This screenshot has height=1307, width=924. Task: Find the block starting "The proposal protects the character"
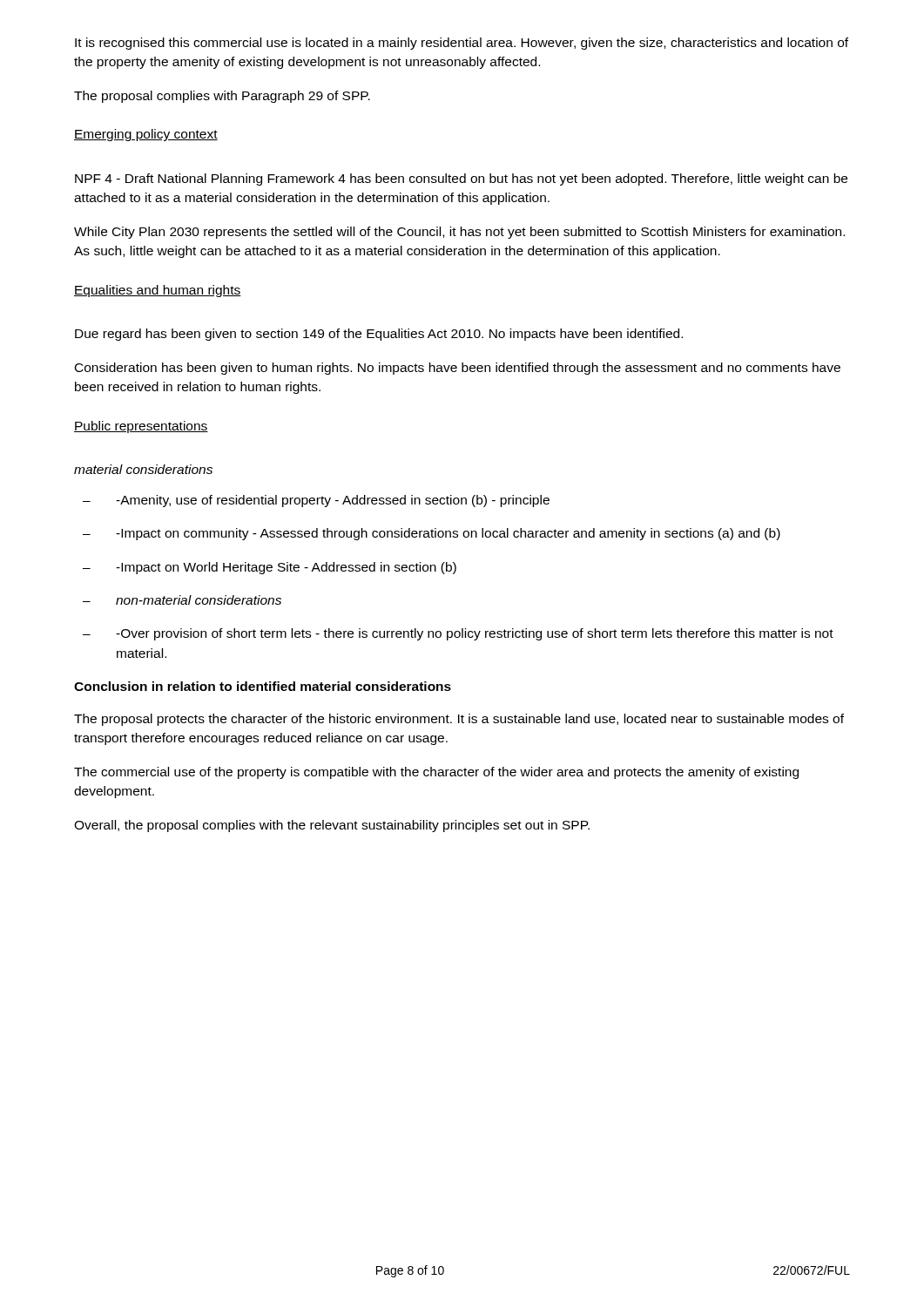pyautogui.click(x=462, y=729)
